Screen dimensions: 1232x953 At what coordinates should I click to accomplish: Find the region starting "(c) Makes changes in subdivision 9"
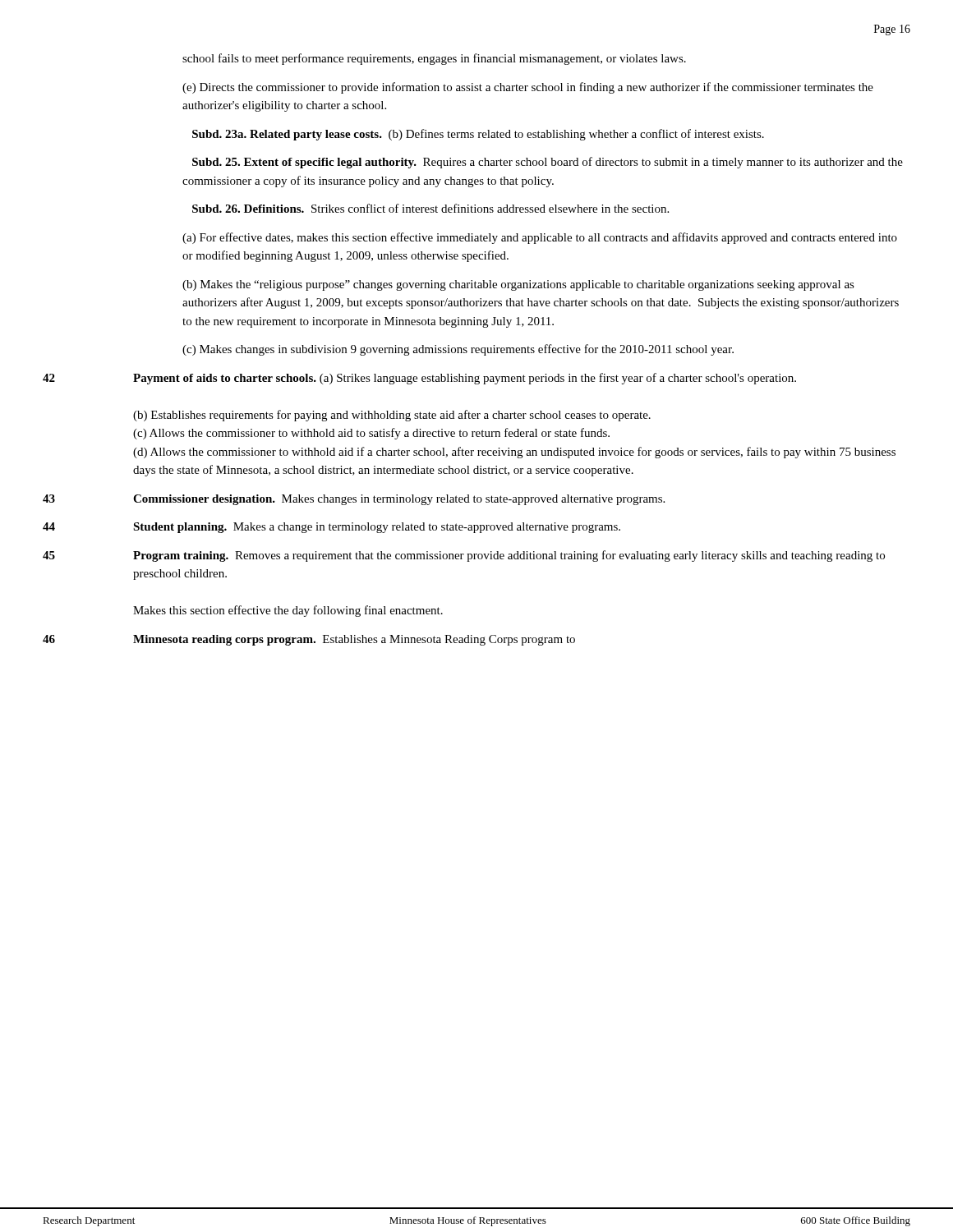pyautogui.click(x=458, y=349)
